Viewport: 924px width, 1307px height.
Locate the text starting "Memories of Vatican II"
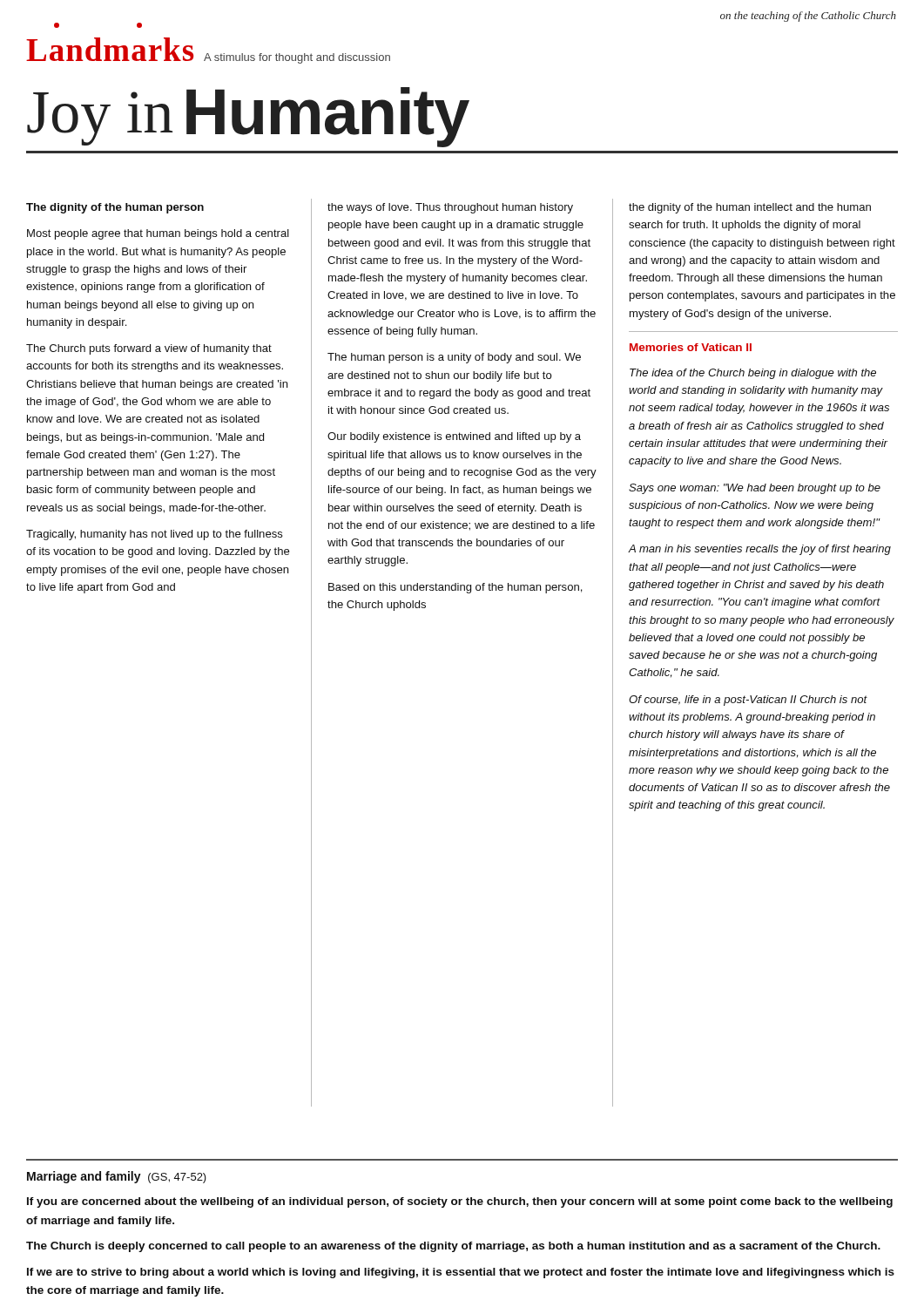tap(691, 347)
